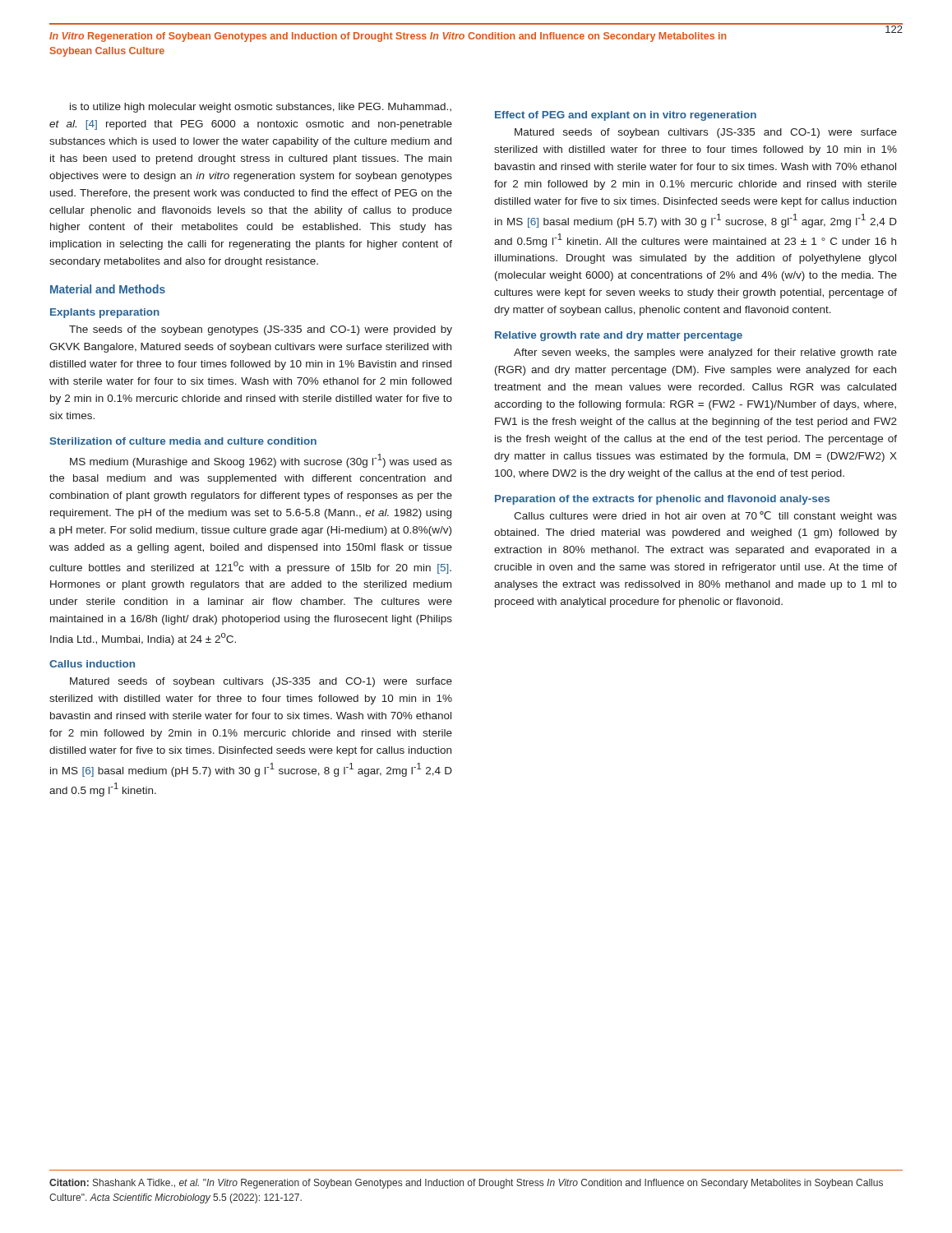Locate the section header containing "Callus induction"

(x=92, y=664)
